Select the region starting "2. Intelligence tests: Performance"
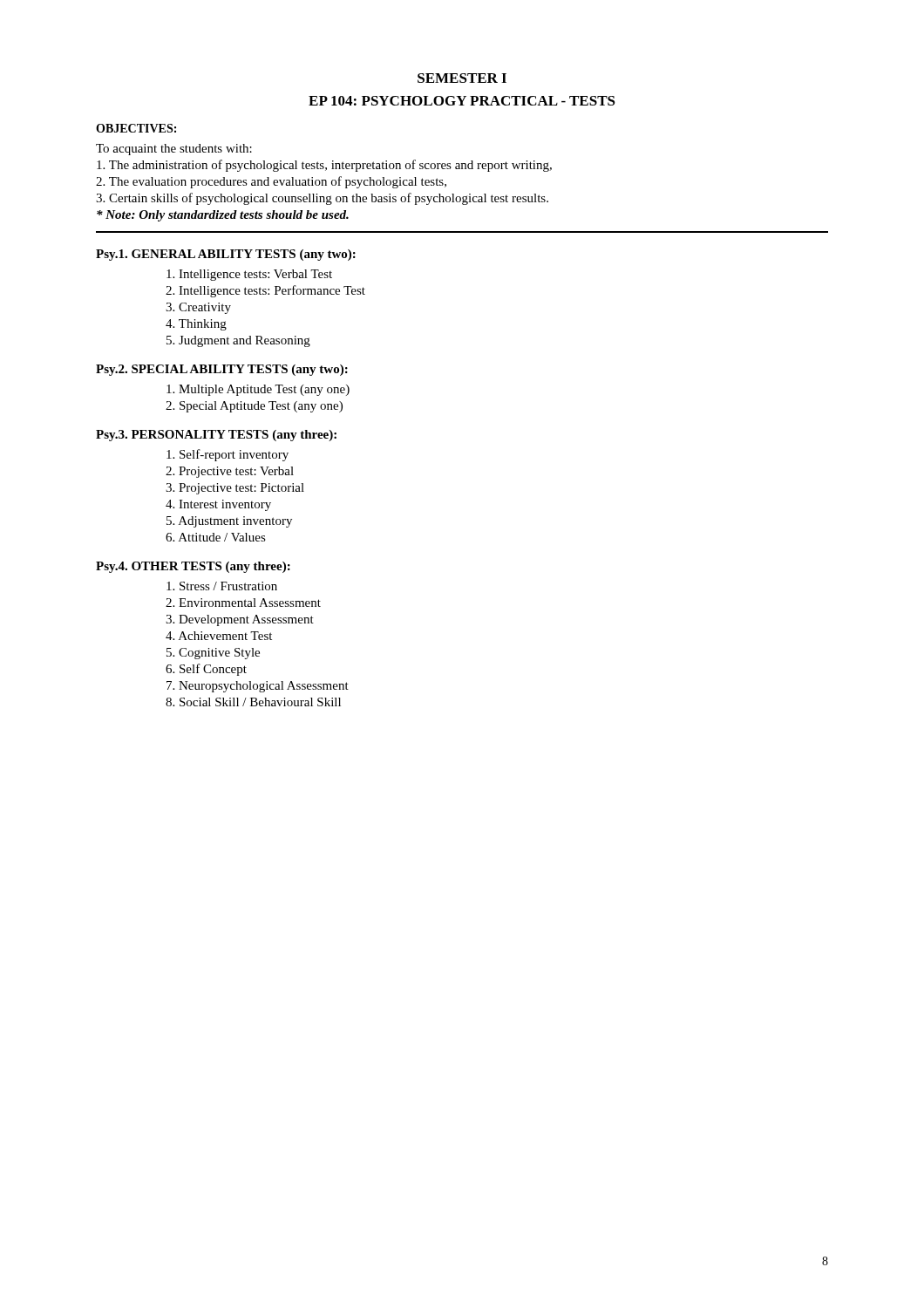 click(x=265, y=290)
